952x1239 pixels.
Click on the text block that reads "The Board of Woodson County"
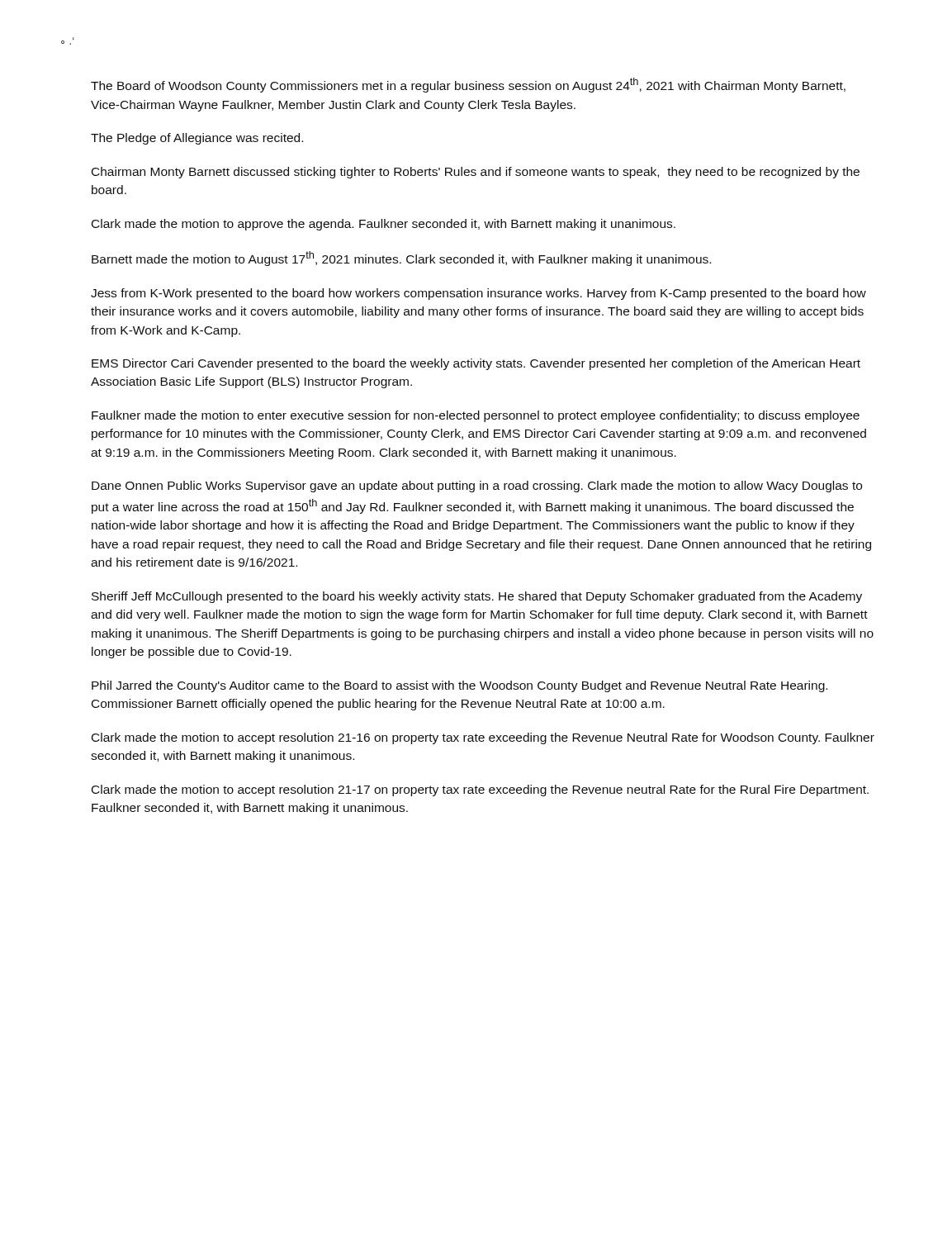pyautogui.click(x=469, y=93)
